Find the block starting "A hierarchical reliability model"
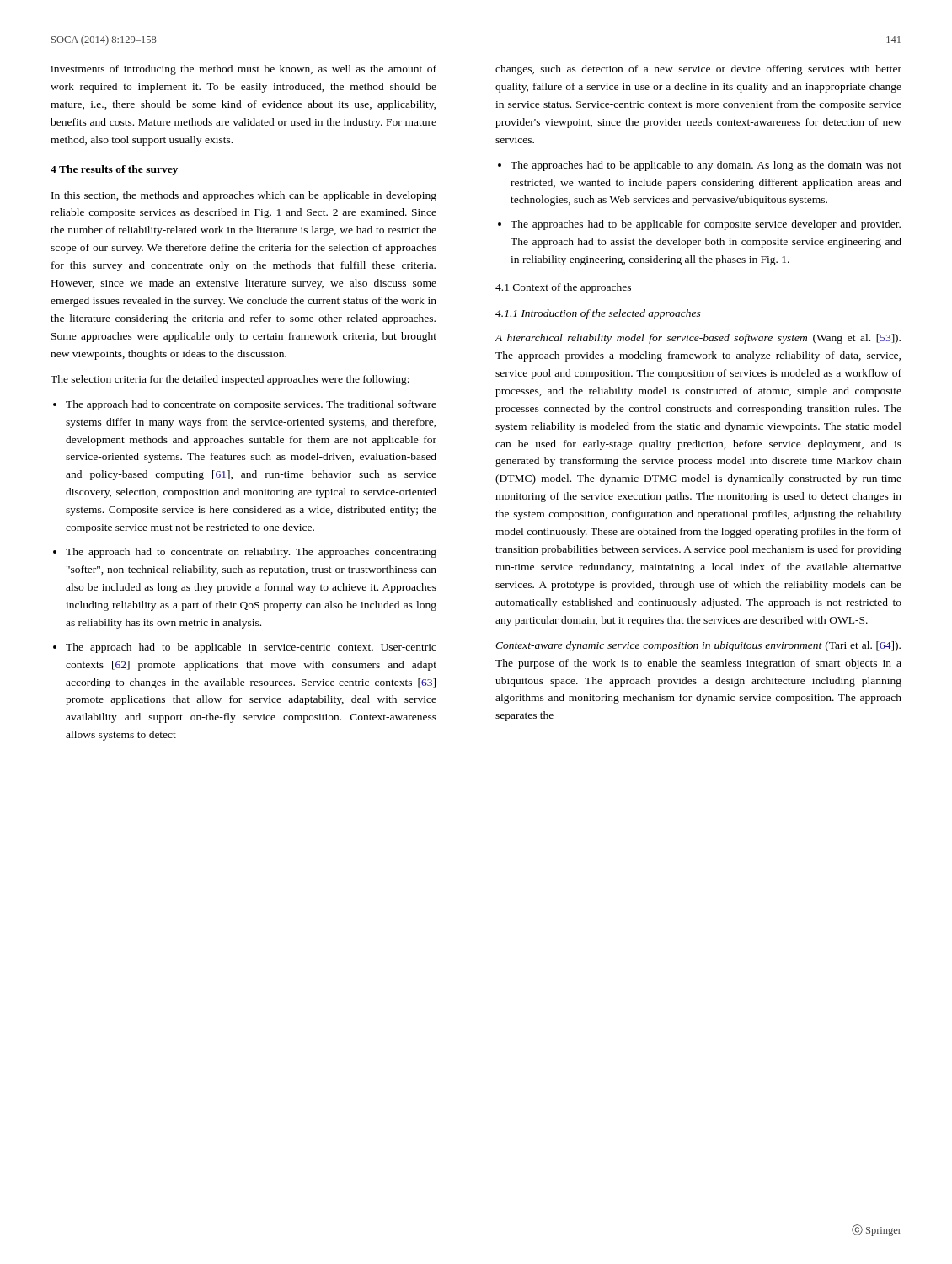952x1264 pixels. coord(698,527)
